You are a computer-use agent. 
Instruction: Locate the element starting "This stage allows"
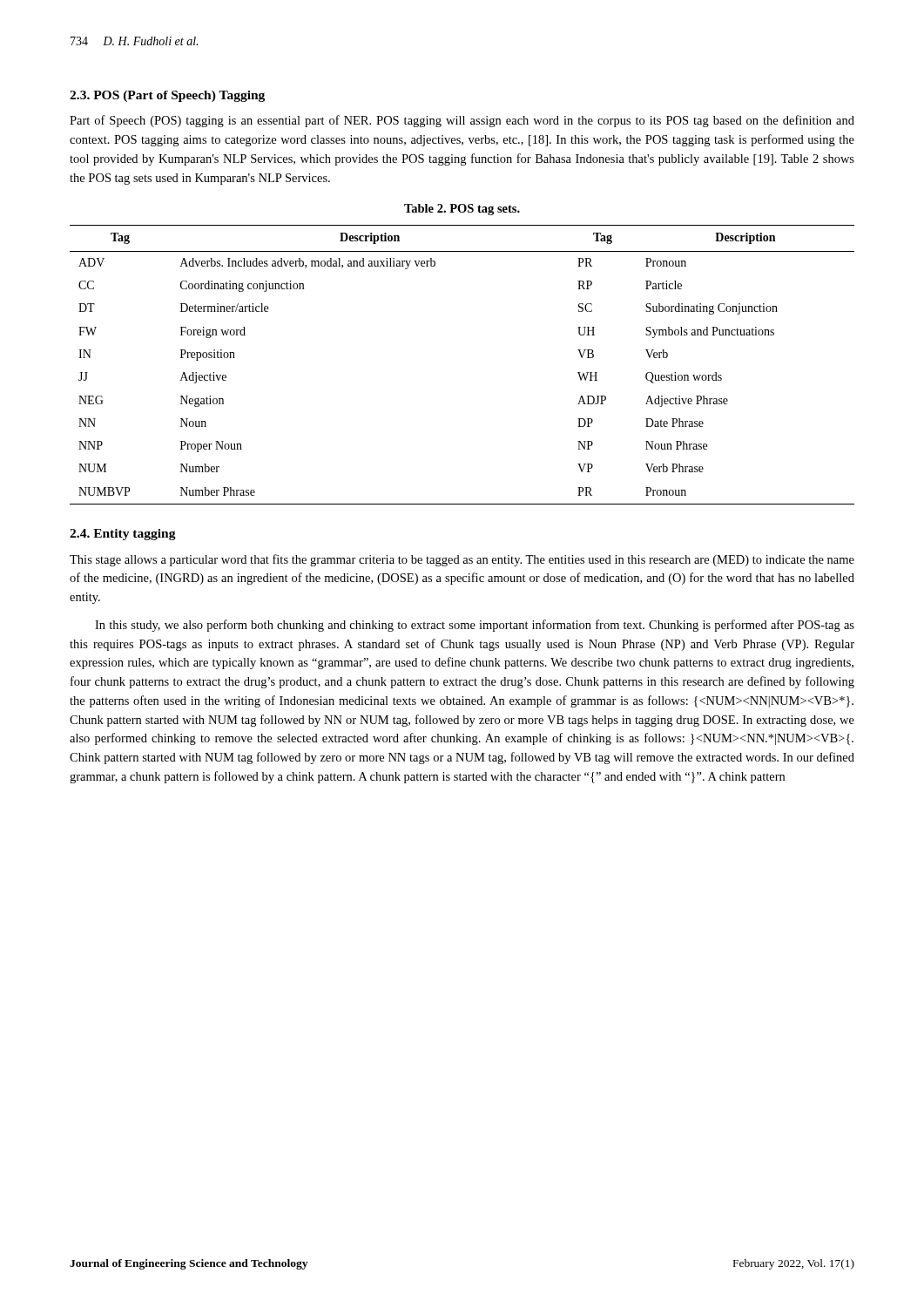tap(462, 578)
